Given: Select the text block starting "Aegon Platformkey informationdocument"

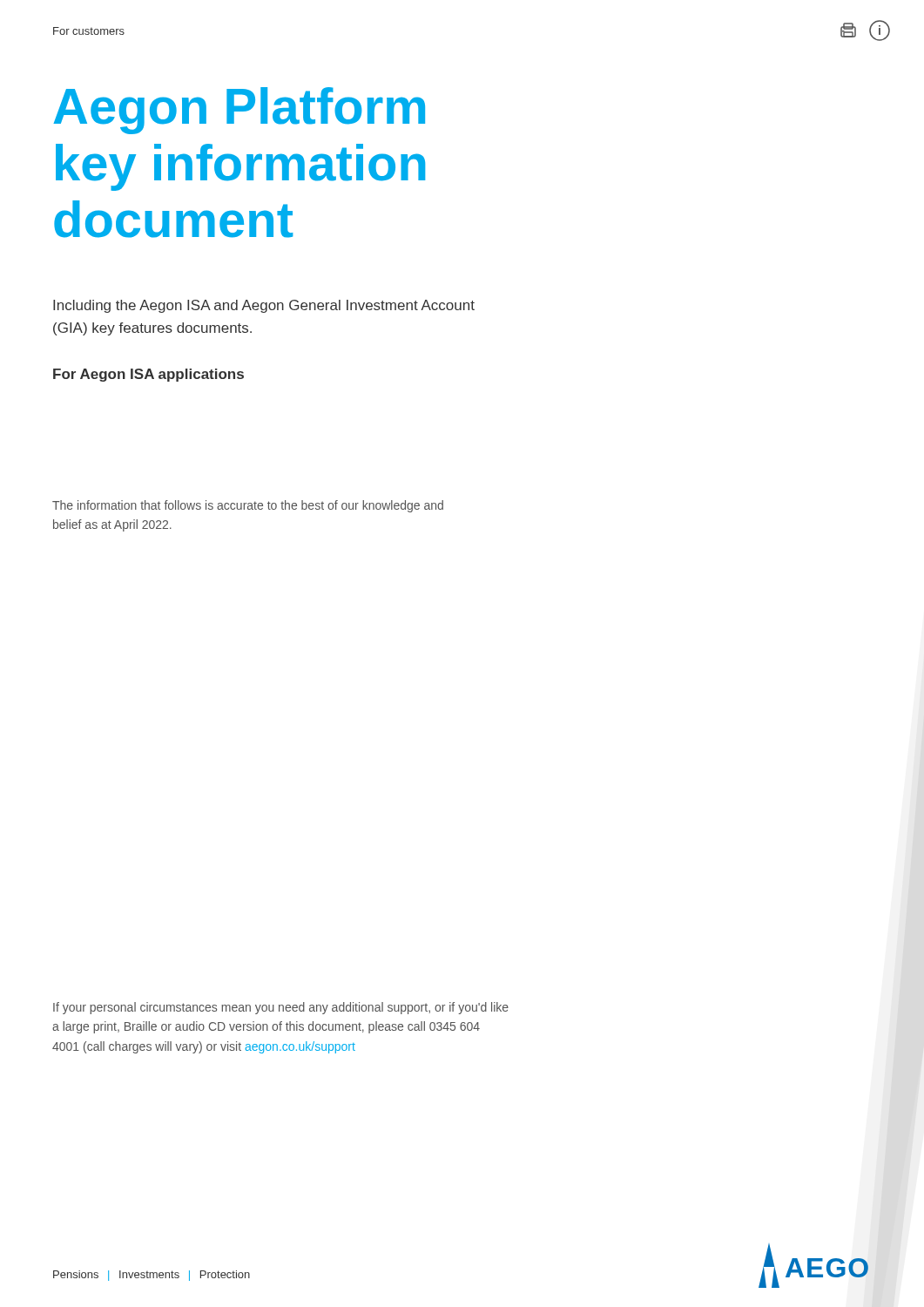Looking at the screenshot, I should click(392, 163).
